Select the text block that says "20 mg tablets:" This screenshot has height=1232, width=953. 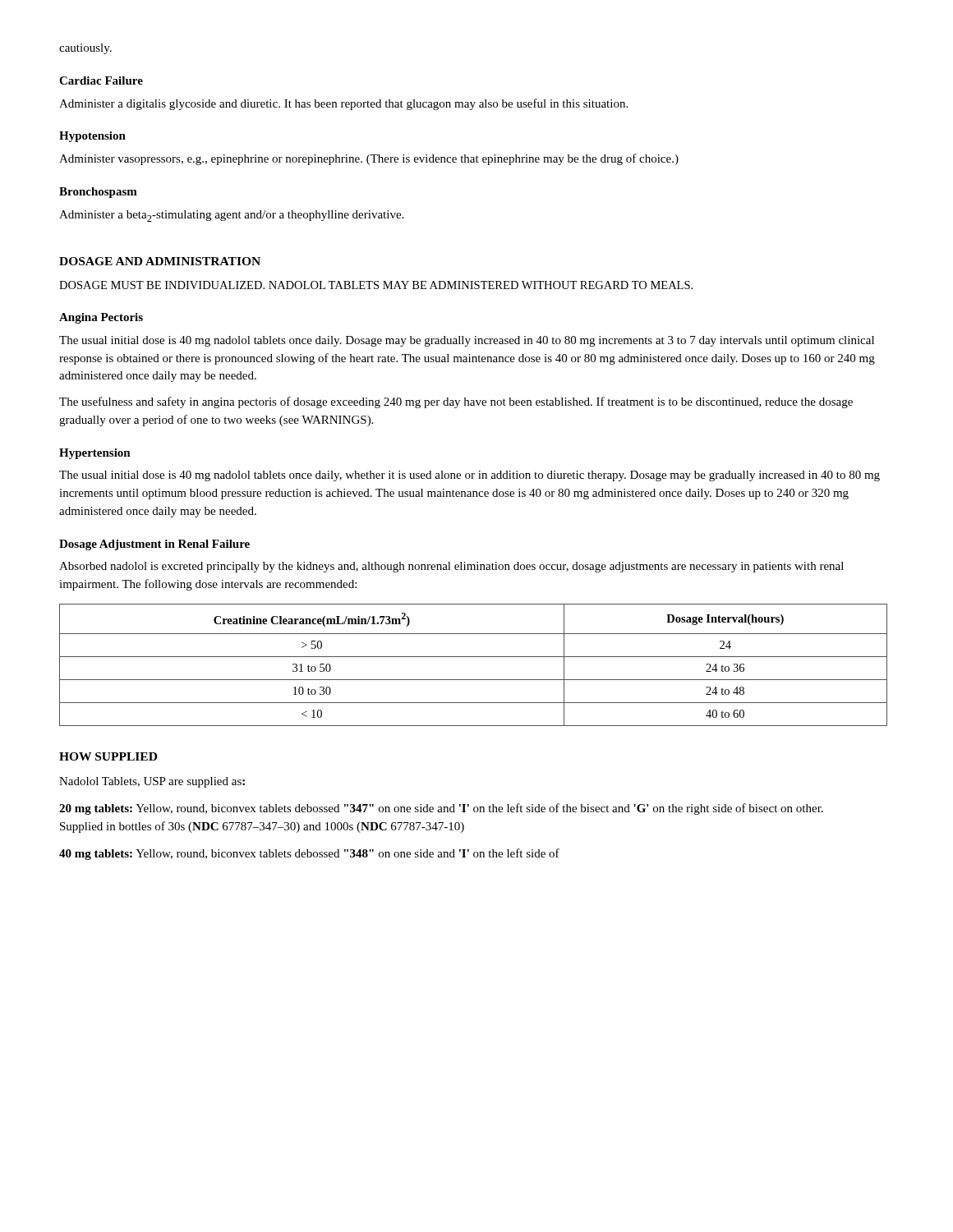point(441,817)
